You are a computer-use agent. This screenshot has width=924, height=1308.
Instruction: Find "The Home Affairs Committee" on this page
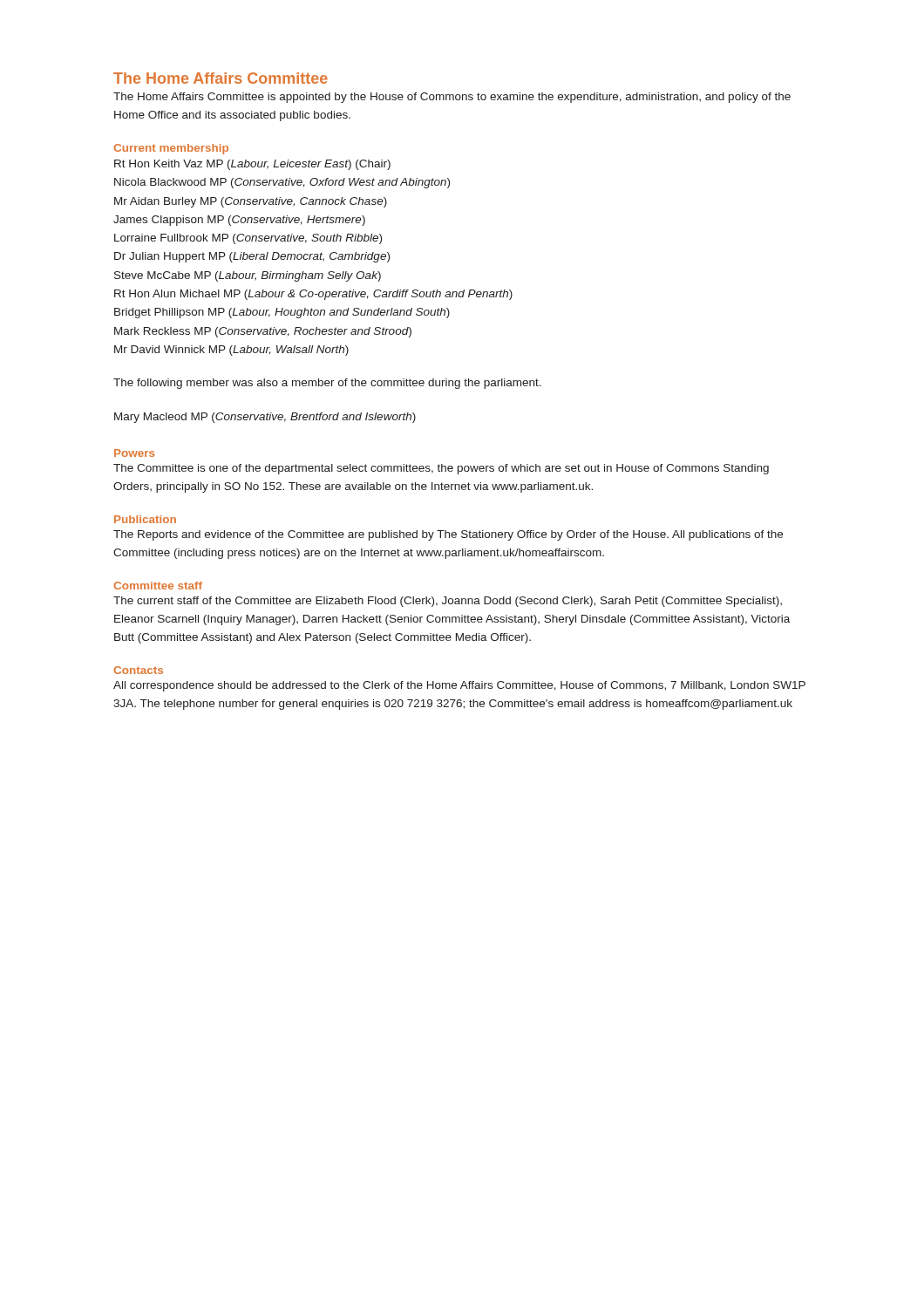click(221, 78)
